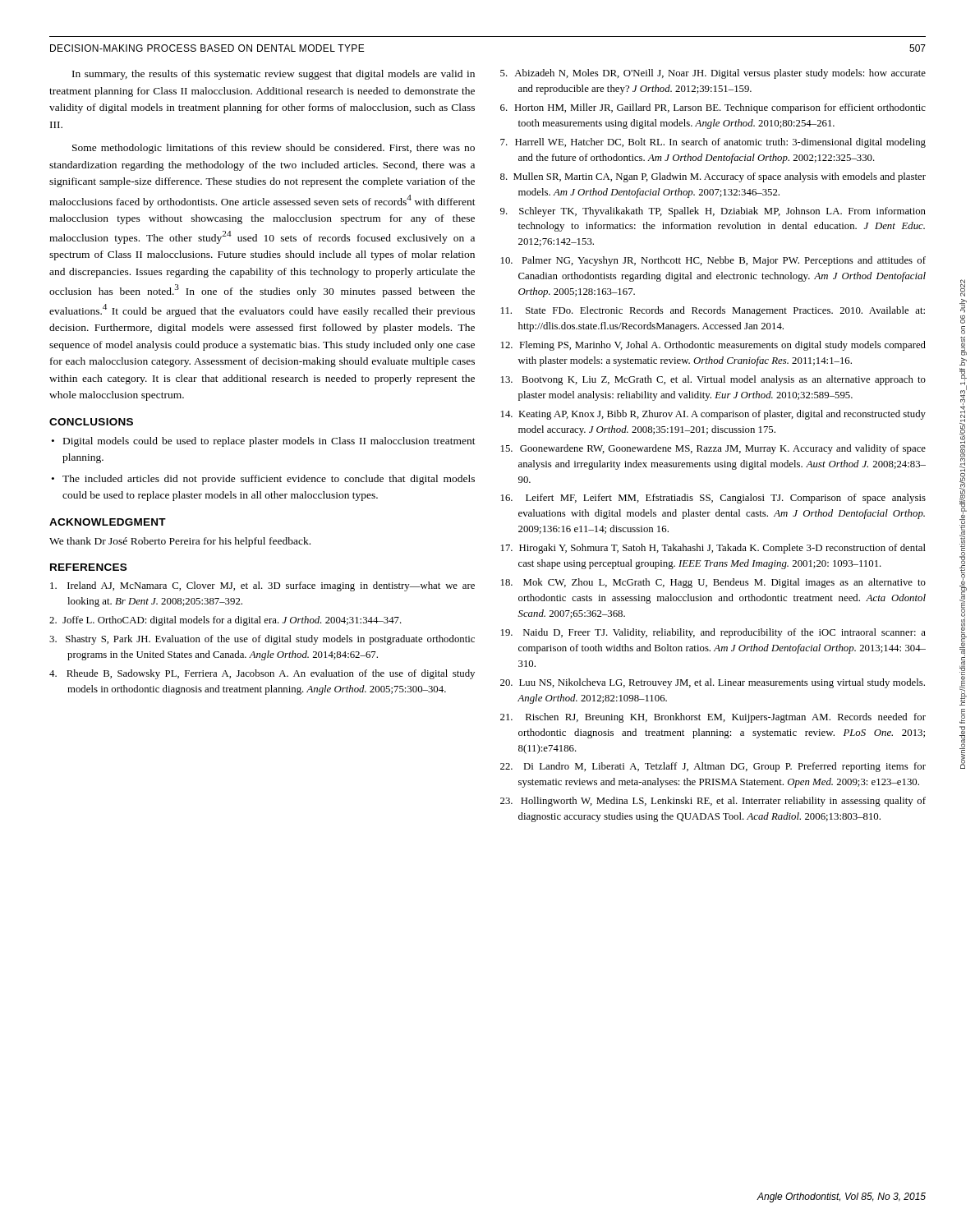Find the text block starting "17. Hirogaki Y, Sohmura"

coord(713,556)
